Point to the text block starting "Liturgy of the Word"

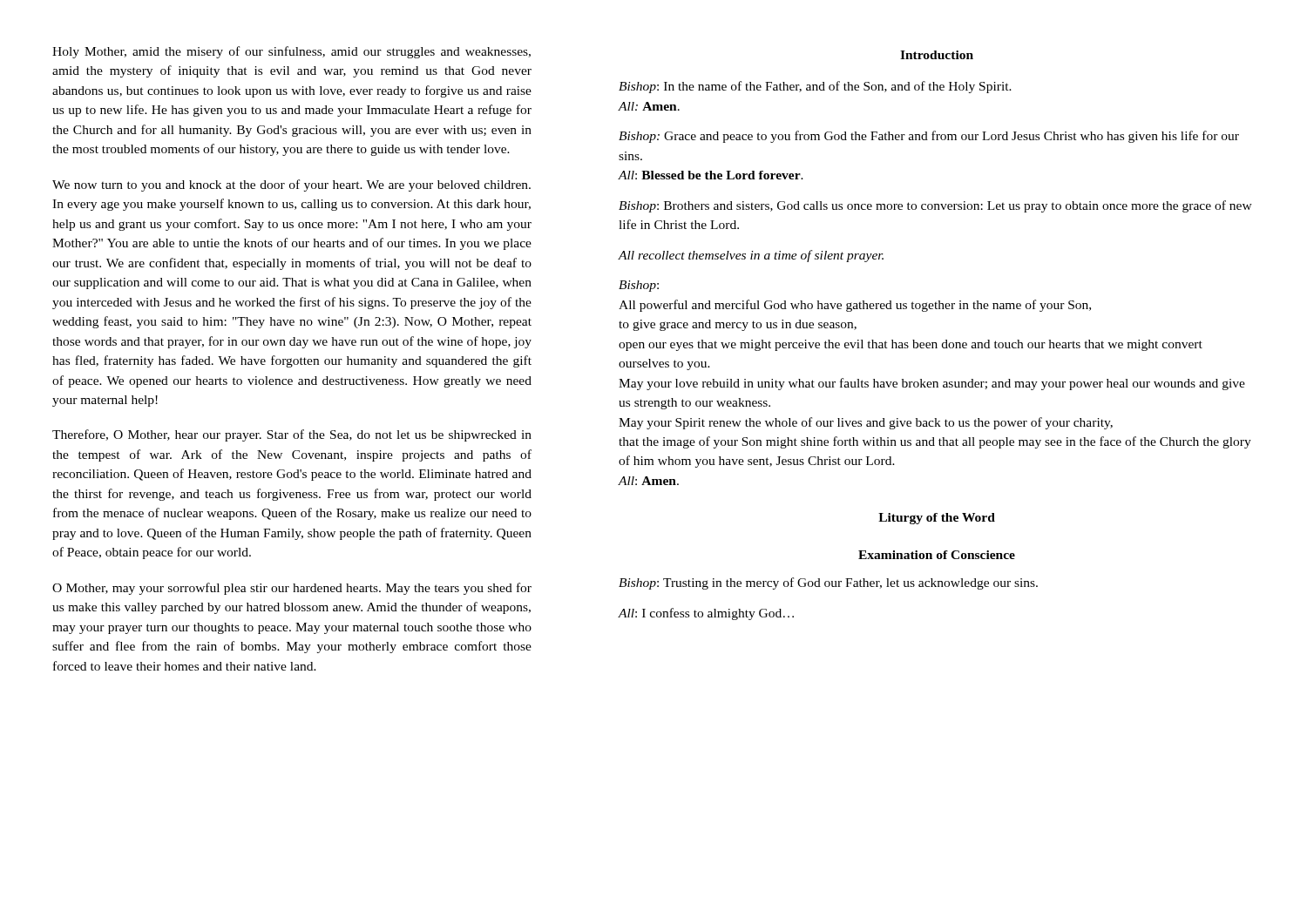(x=937, y=517)
